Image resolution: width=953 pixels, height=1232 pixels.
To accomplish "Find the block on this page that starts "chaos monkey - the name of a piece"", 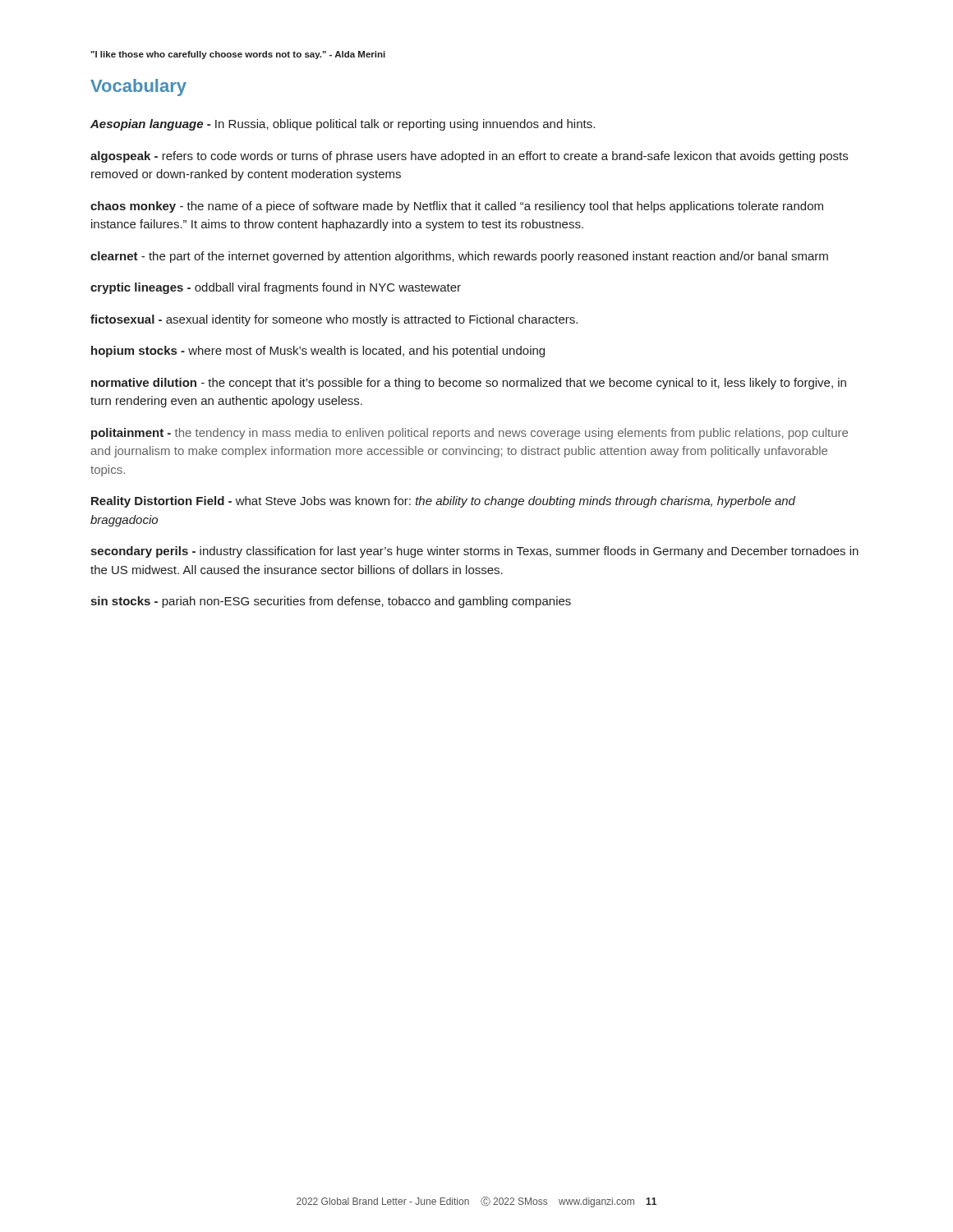I will (457, 215).
